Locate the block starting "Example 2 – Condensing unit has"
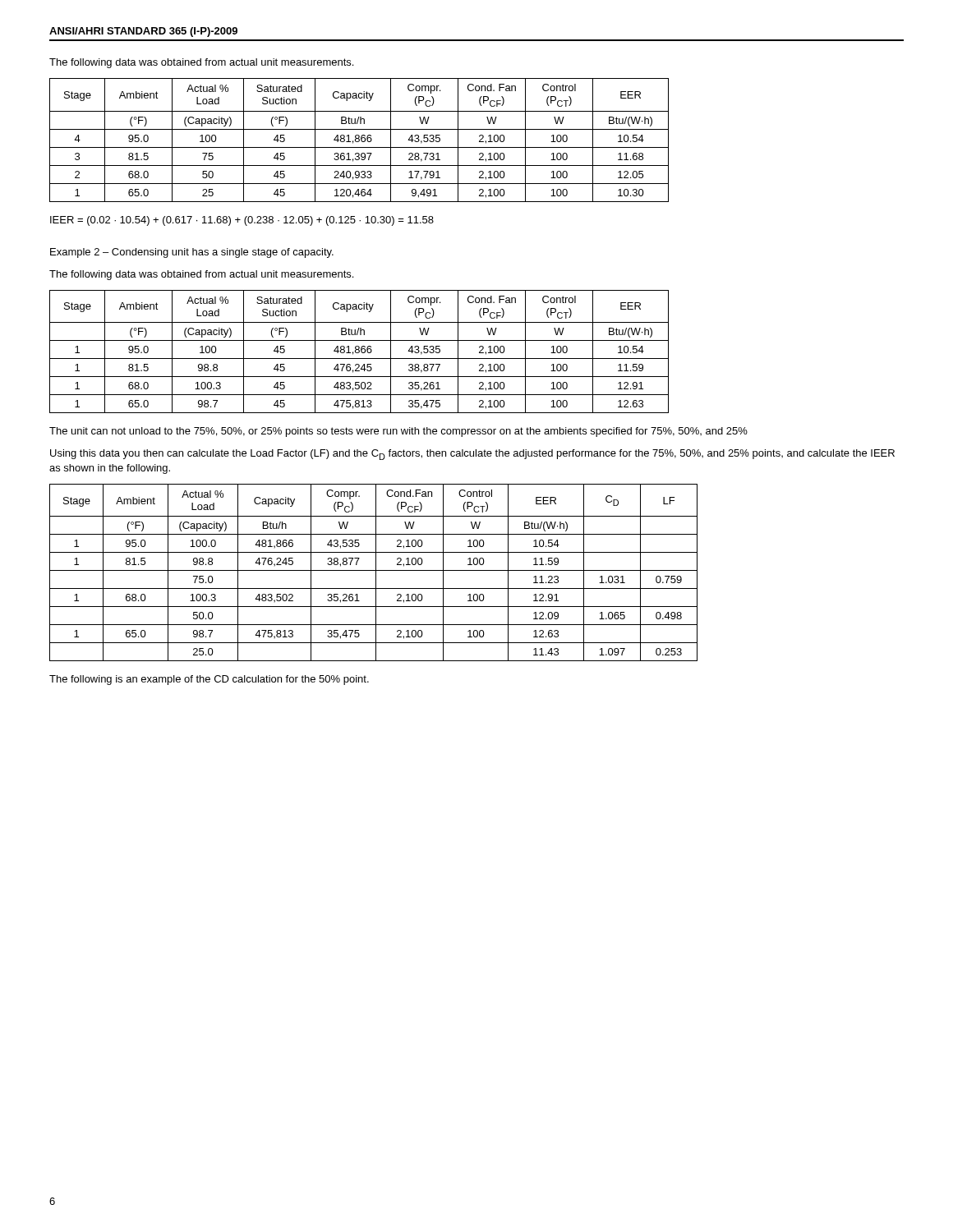Screen dimensions: 1232x953 [192, 251]
